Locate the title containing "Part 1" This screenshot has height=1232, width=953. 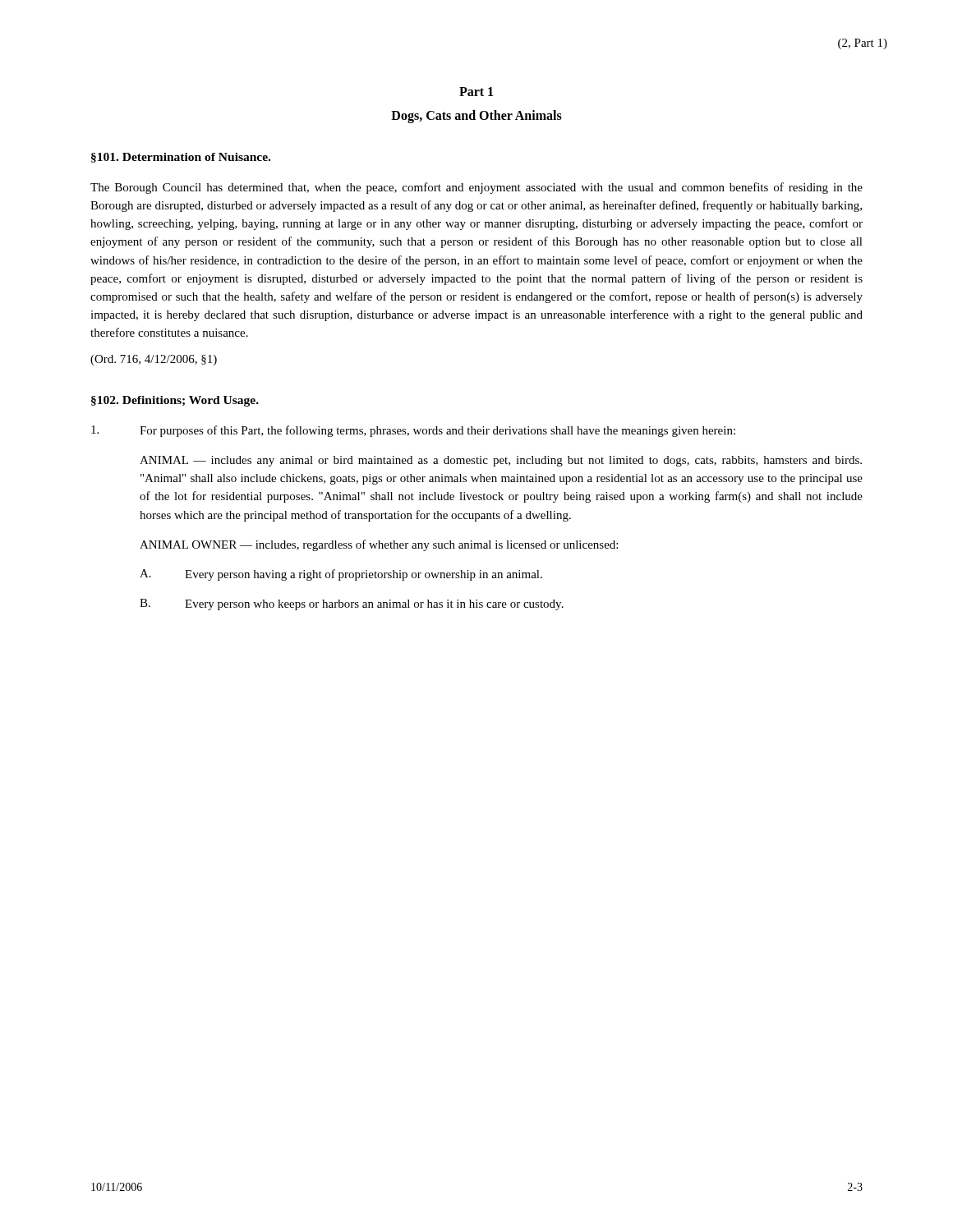[476, 92]
